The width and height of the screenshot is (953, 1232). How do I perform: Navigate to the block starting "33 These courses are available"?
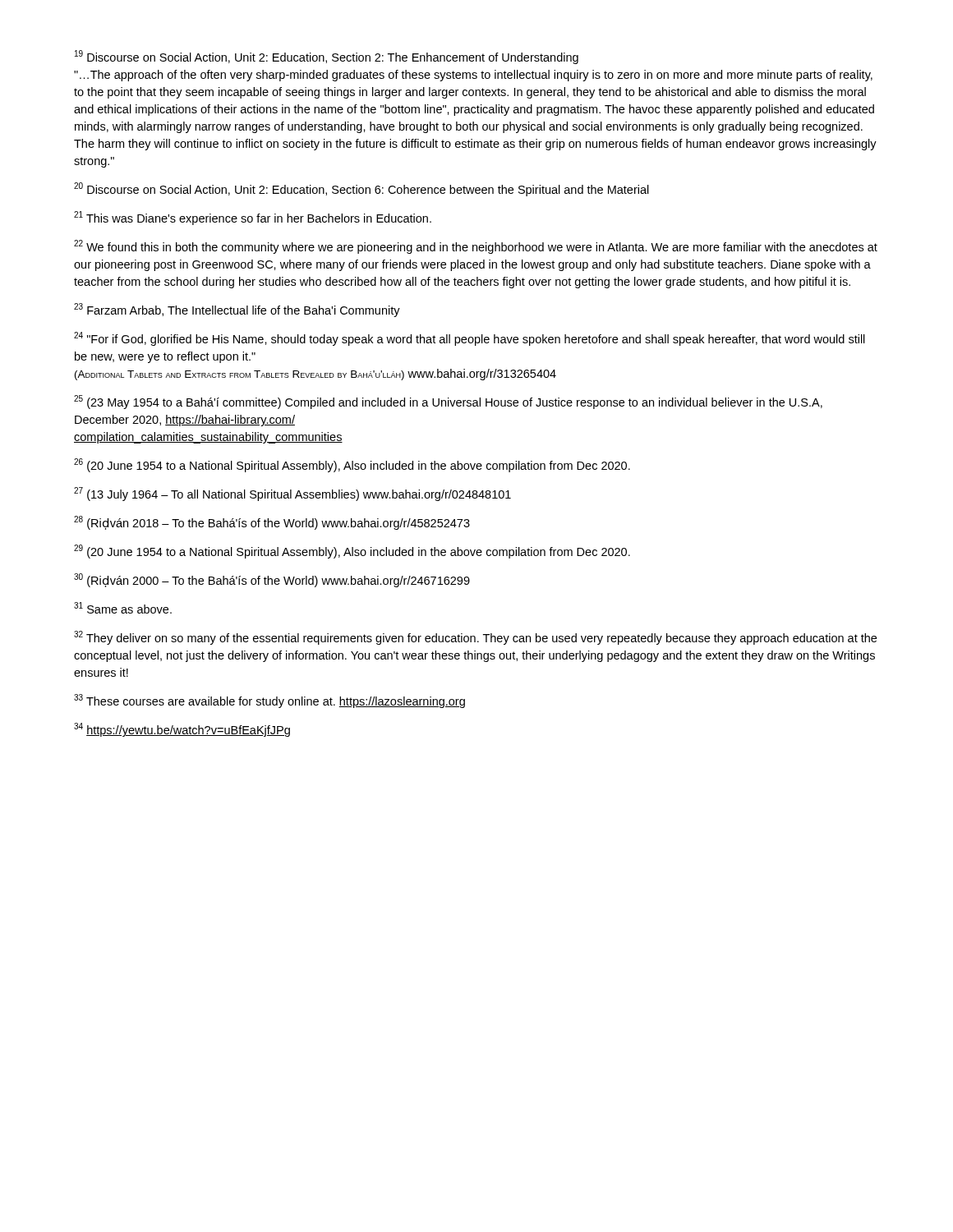point(270,701)
